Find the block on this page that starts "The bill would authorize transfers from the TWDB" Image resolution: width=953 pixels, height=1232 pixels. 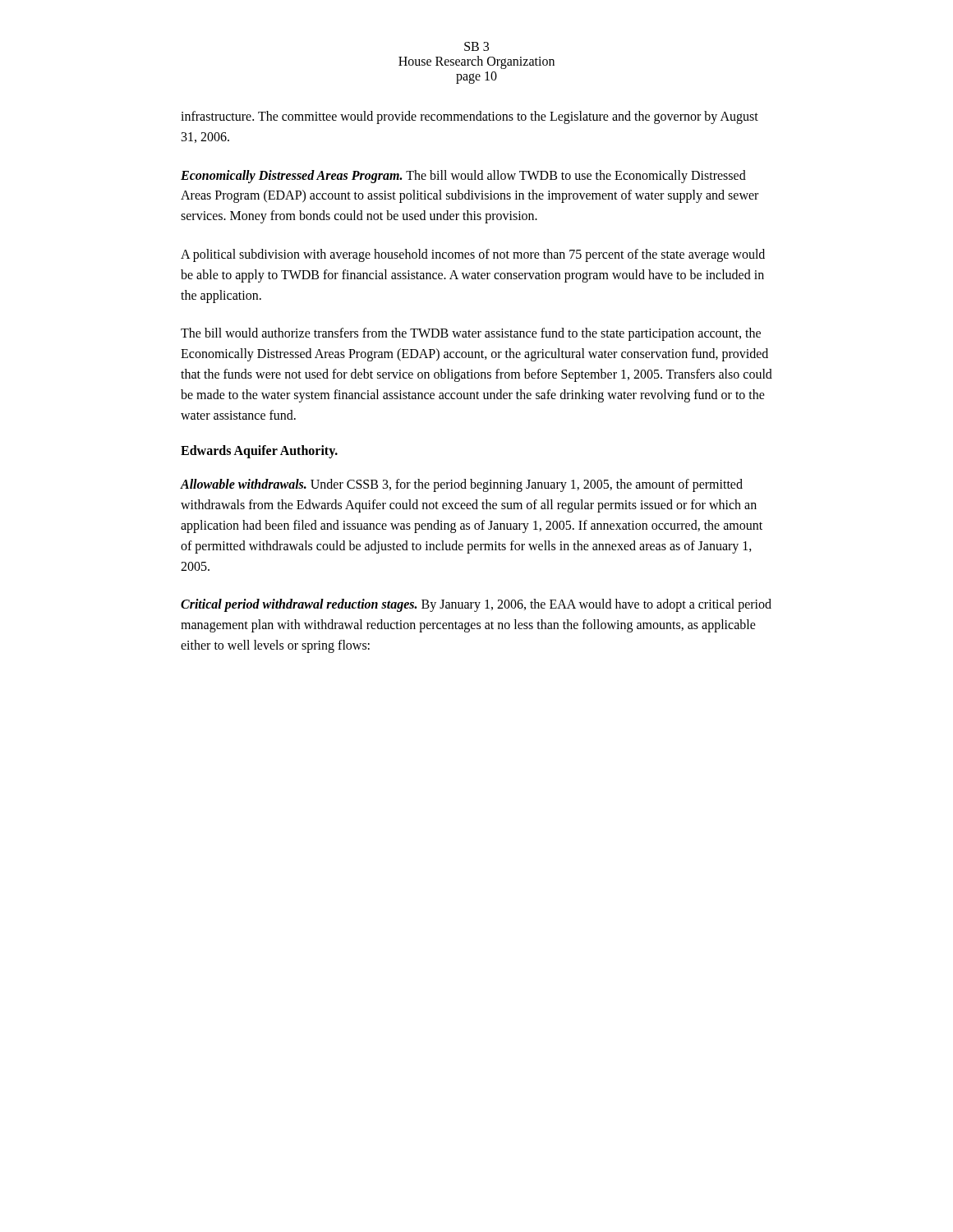476,374
